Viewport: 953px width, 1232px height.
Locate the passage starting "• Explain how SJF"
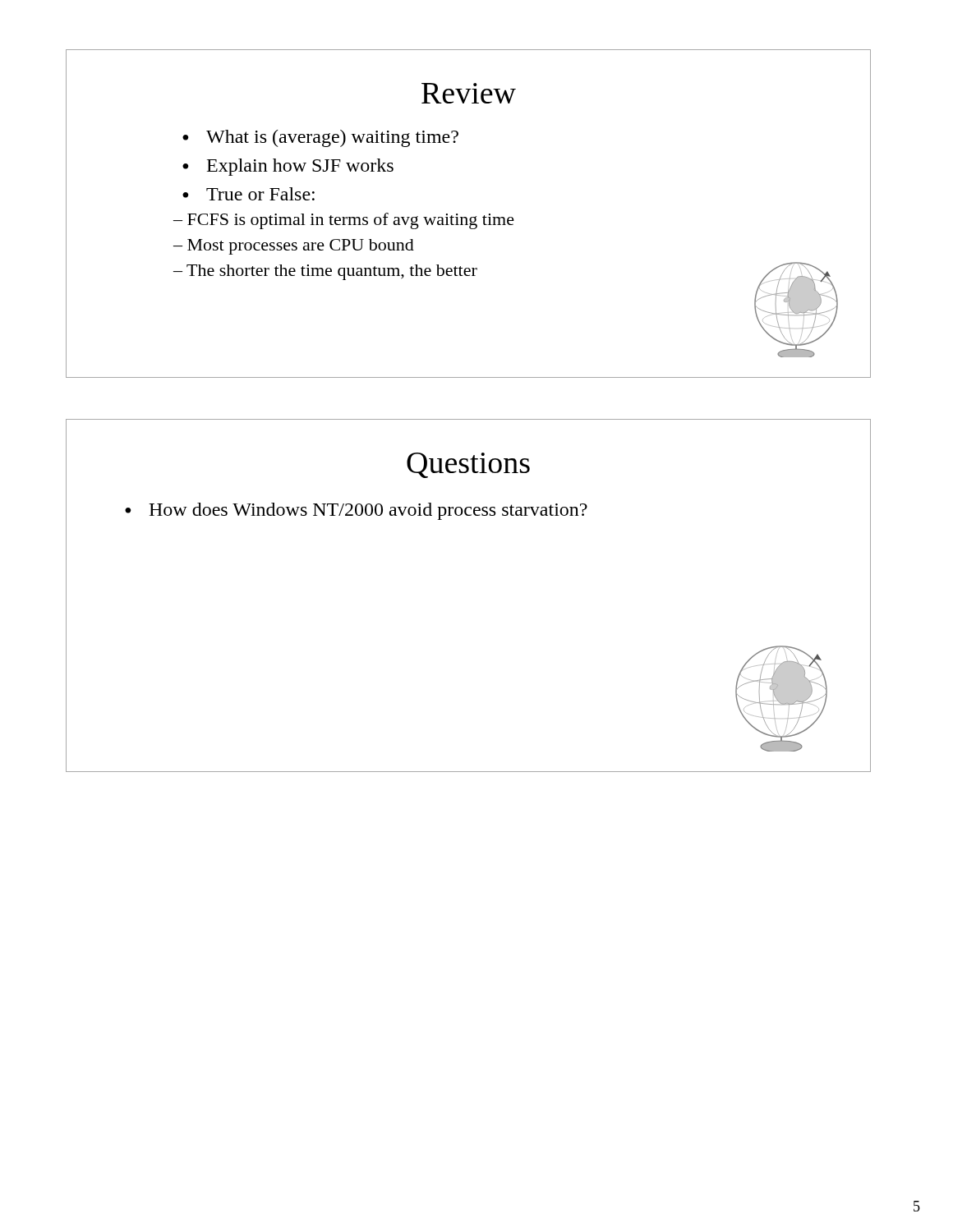click(x=288, y=165)
